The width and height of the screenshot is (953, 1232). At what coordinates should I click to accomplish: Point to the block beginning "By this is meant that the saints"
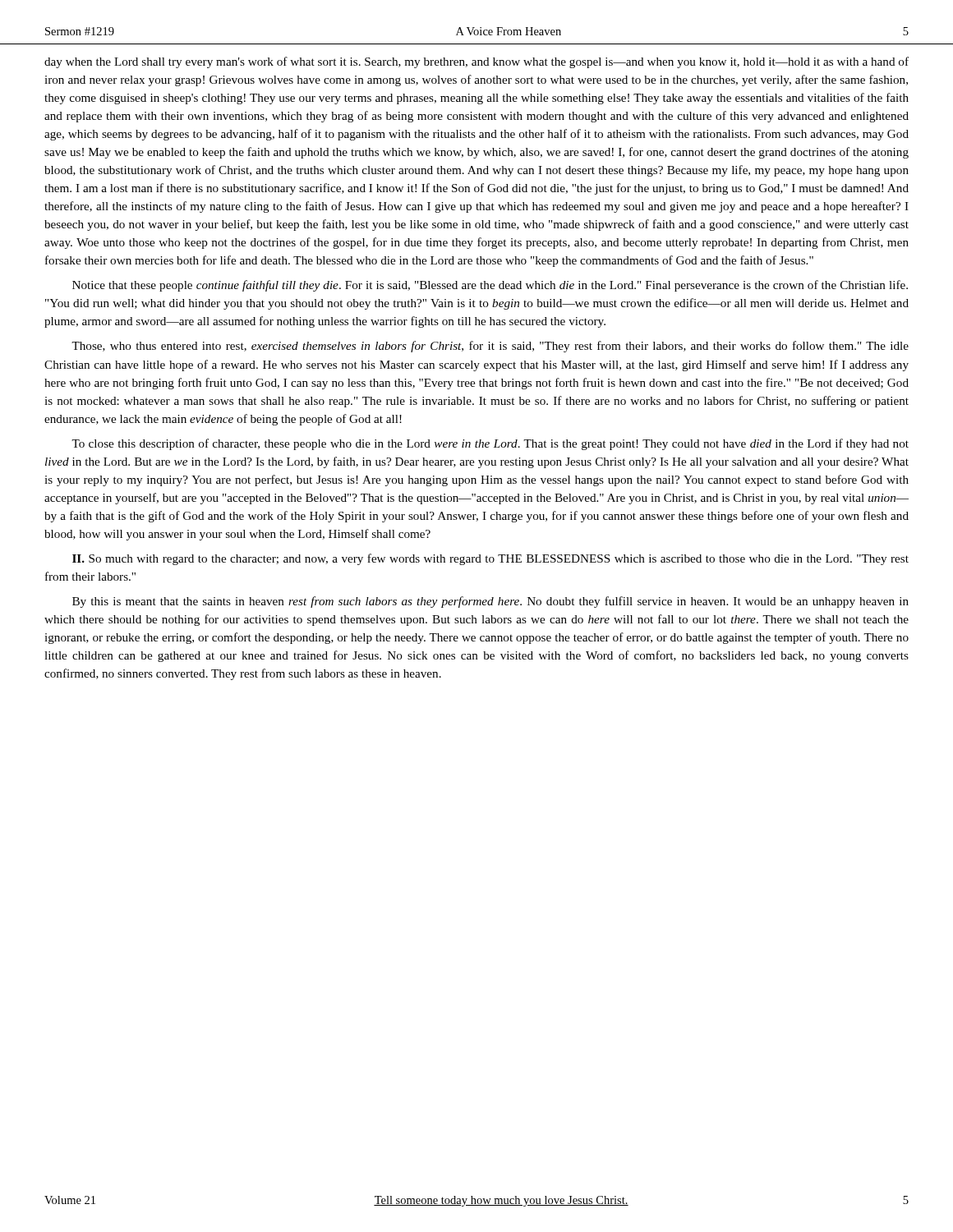tap(476, 637)
